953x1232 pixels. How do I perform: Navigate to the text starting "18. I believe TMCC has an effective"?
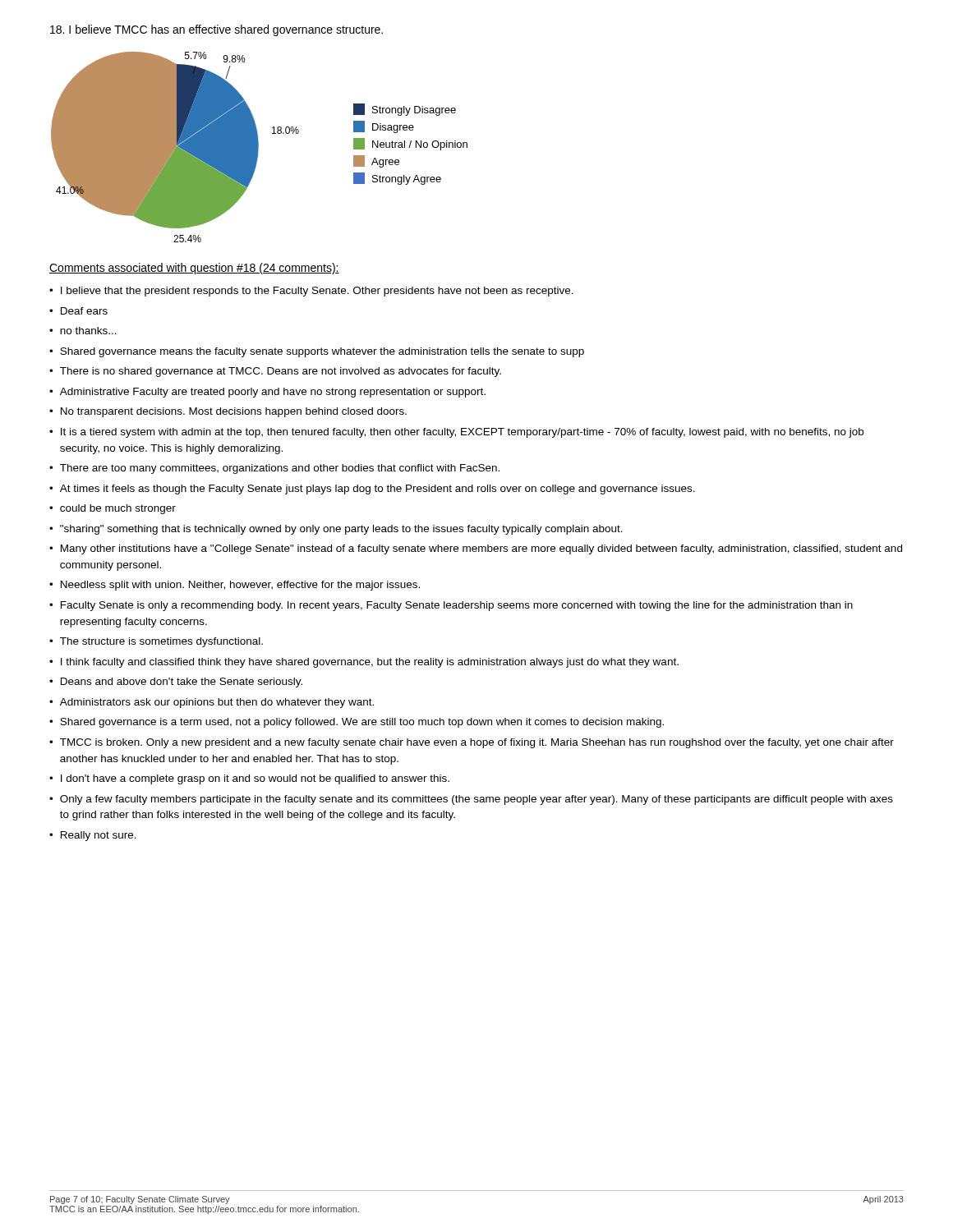[217, 30]
